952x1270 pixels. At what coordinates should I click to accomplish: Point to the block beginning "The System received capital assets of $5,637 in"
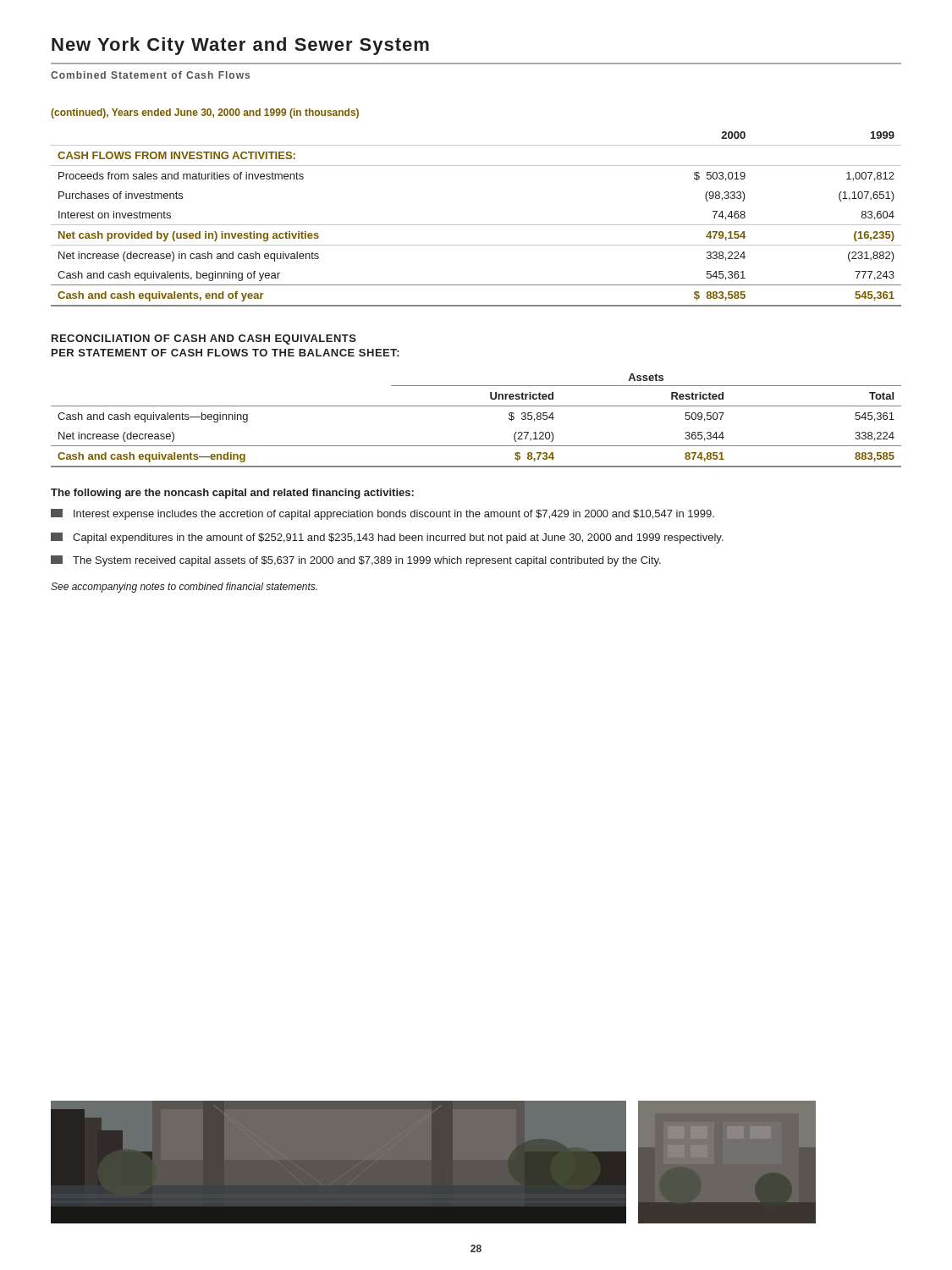tap(476, 560)
